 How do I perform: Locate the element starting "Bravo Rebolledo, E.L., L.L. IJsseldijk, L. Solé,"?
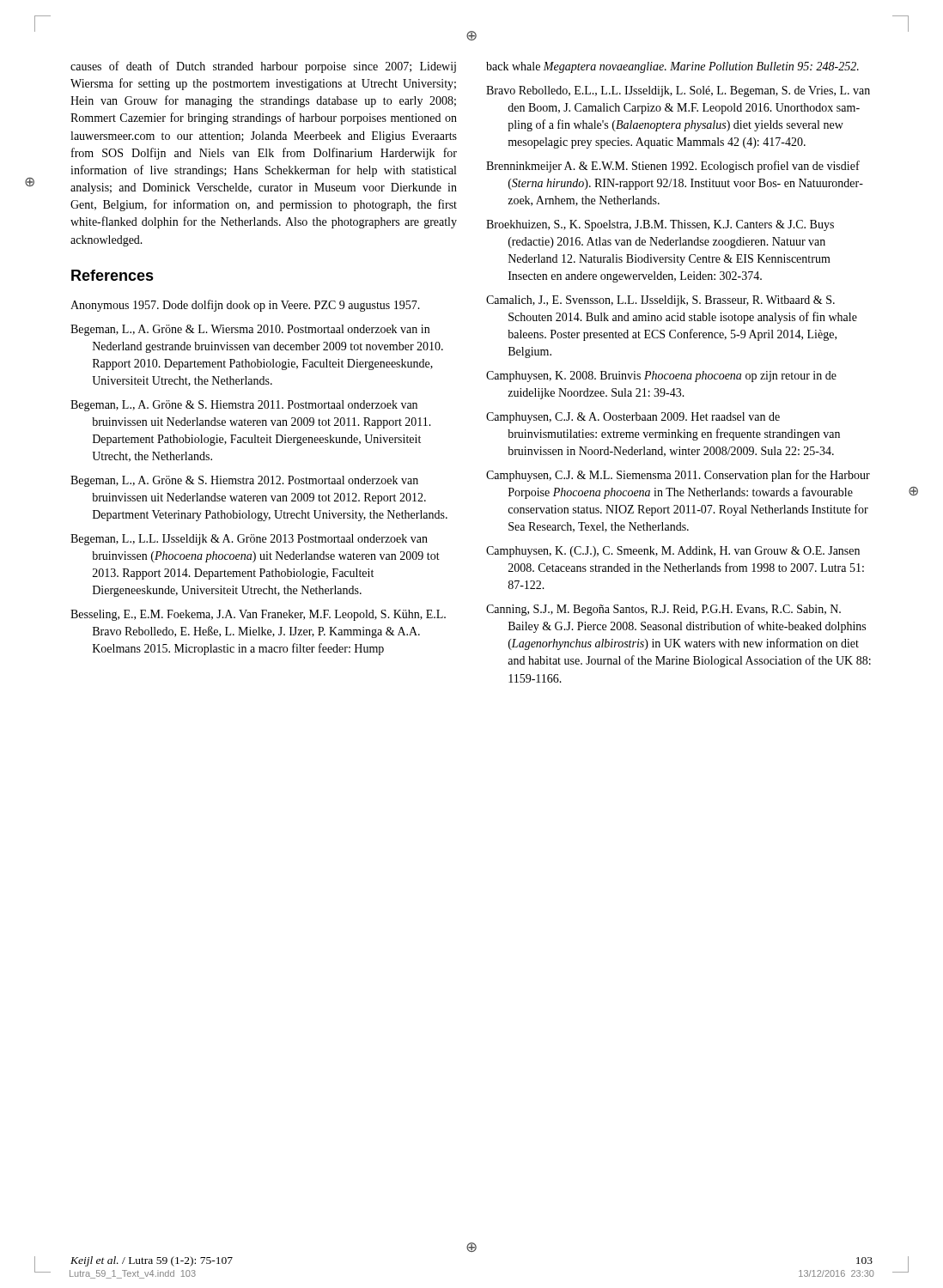[679, 117]
